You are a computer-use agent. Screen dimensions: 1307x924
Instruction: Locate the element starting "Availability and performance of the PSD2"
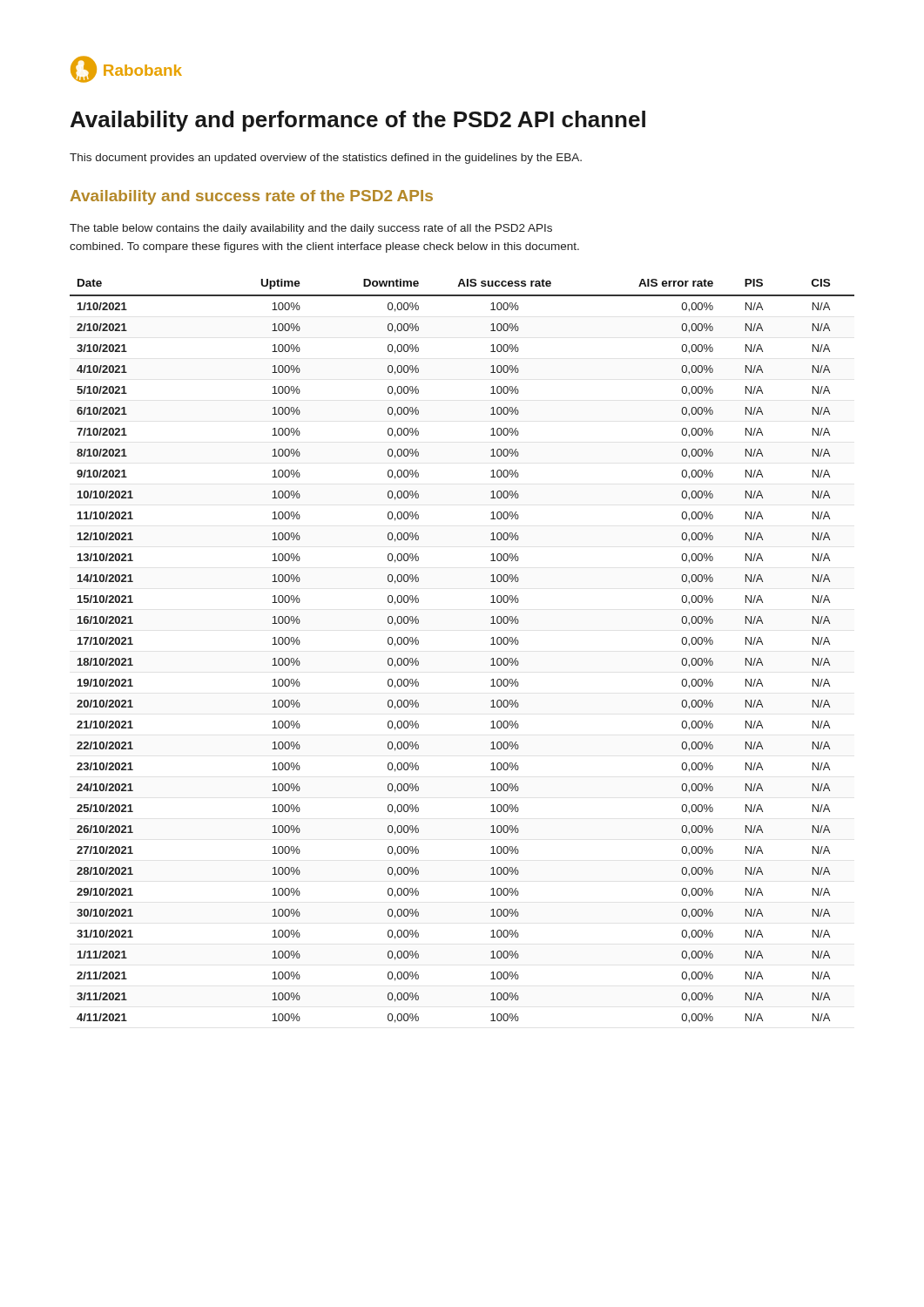pos(358,119)
